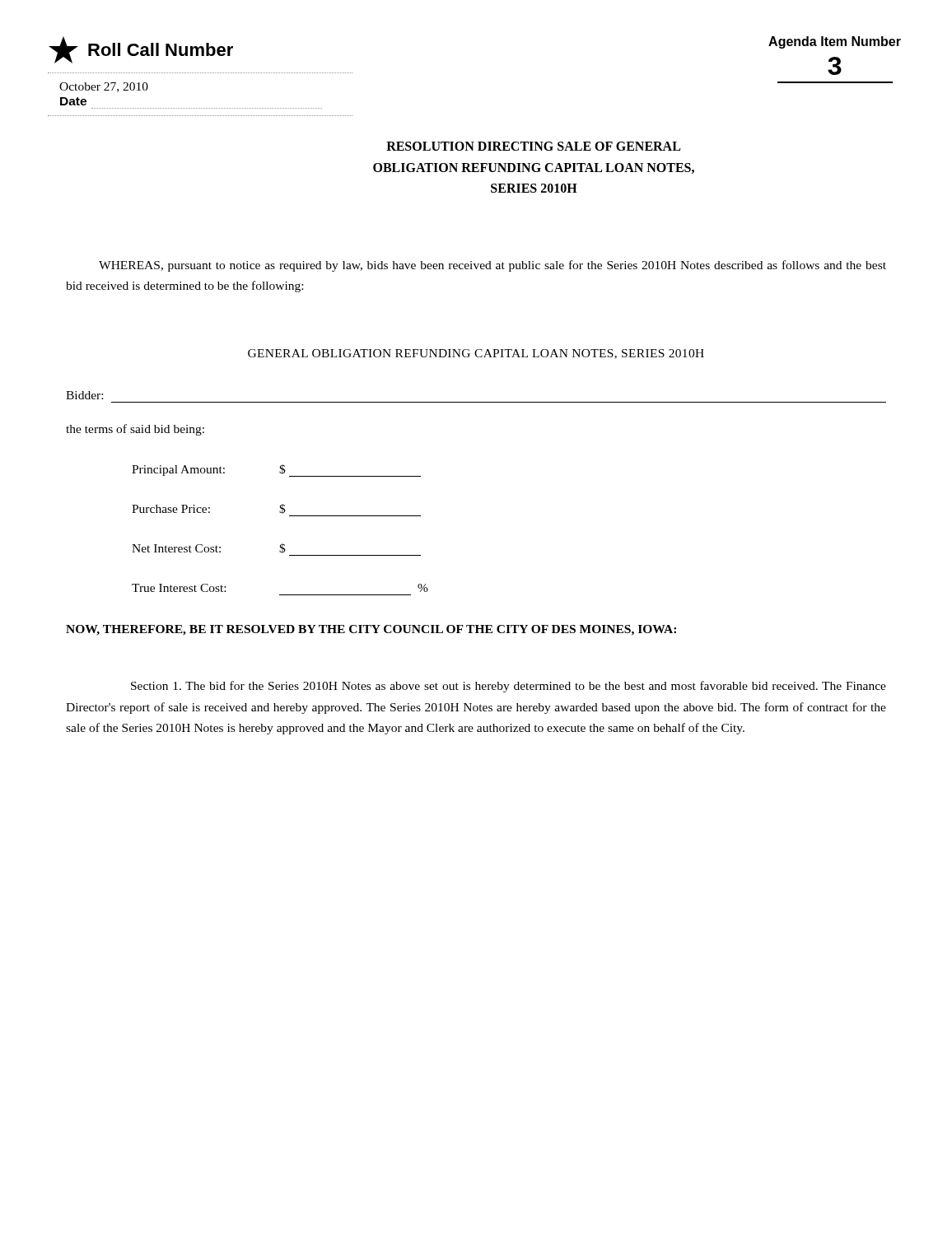The height and width of the screenshot is (1235, 952).
Task: Select the text block that says "WHEREAS, pursuant to notice as required by law,"
Action: point(476,275)
